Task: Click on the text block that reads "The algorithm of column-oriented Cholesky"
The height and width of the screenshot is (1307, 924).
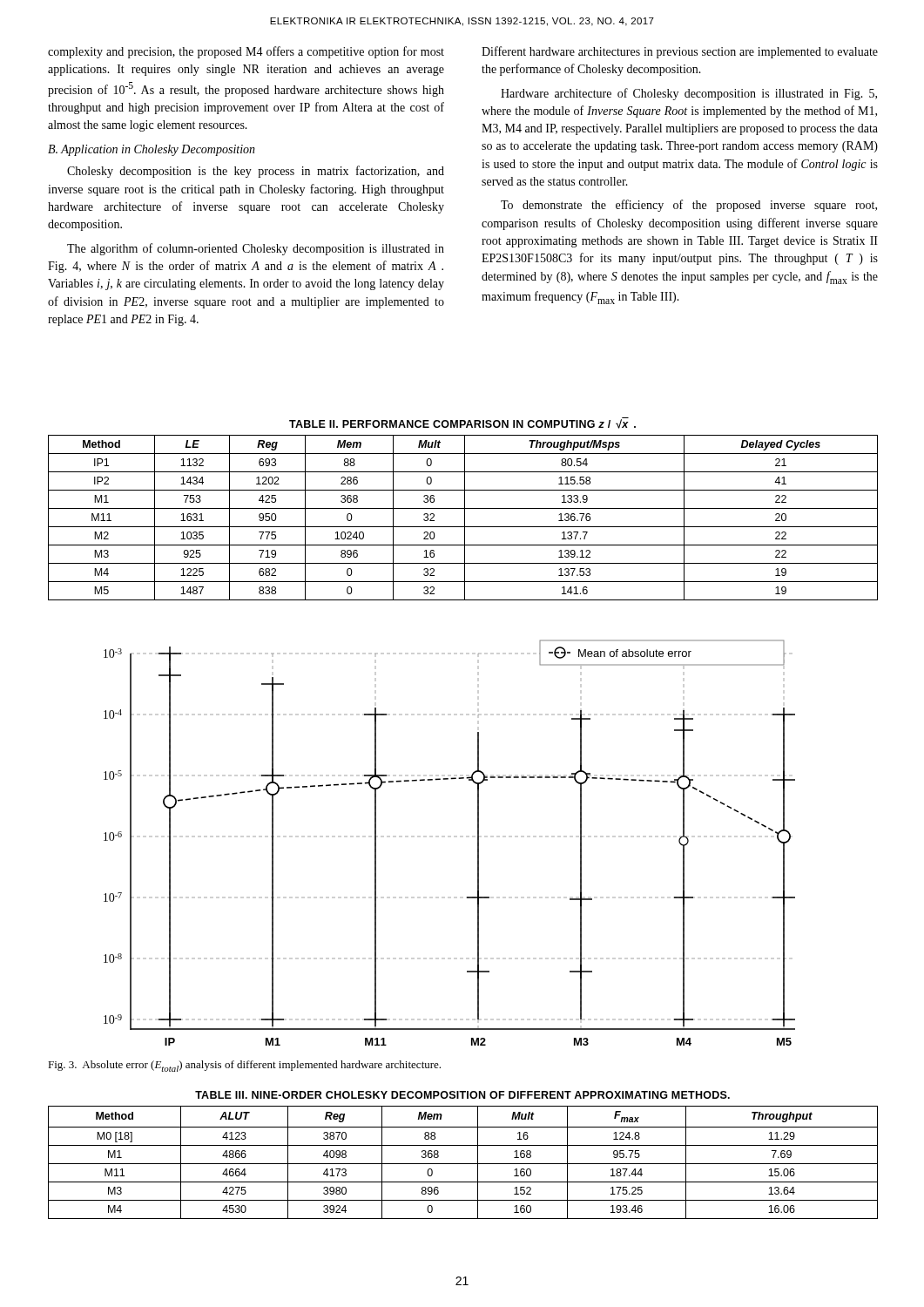Action: click(246, 284)
